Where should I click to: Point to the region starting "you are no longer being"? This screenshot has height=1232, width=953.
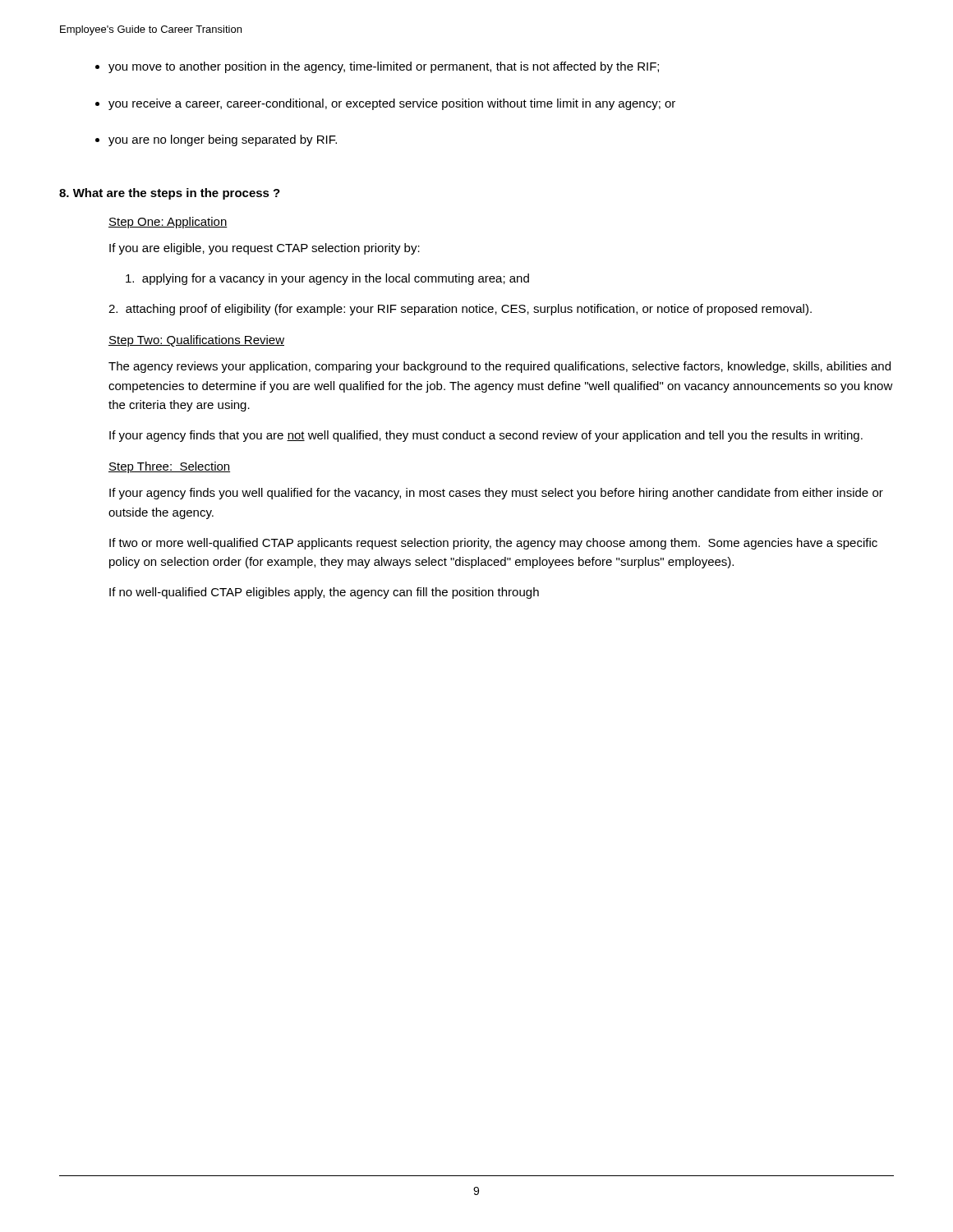223,139
